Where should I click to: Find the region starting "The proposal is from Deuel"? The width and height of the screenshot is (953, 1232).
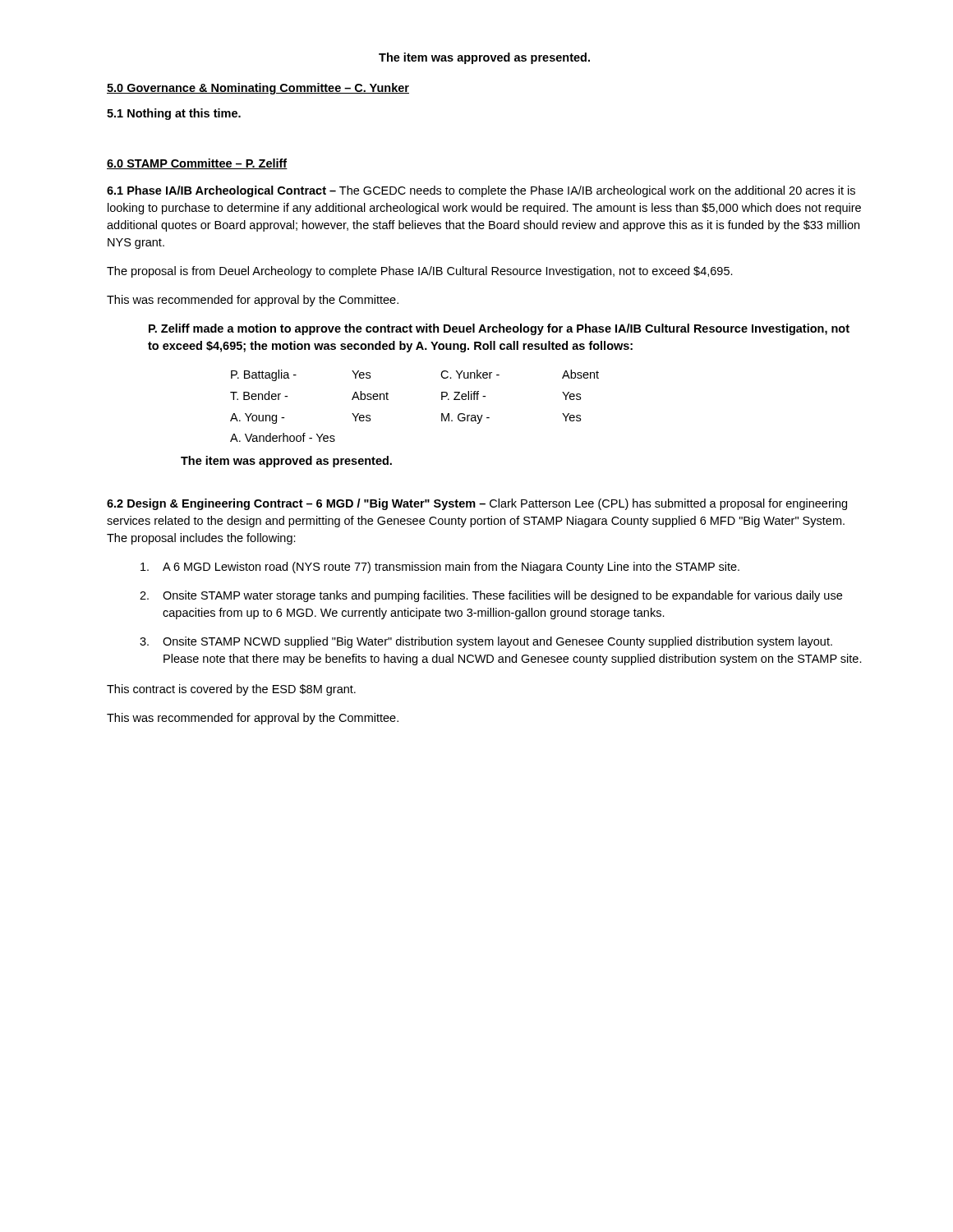coord(420,271)
